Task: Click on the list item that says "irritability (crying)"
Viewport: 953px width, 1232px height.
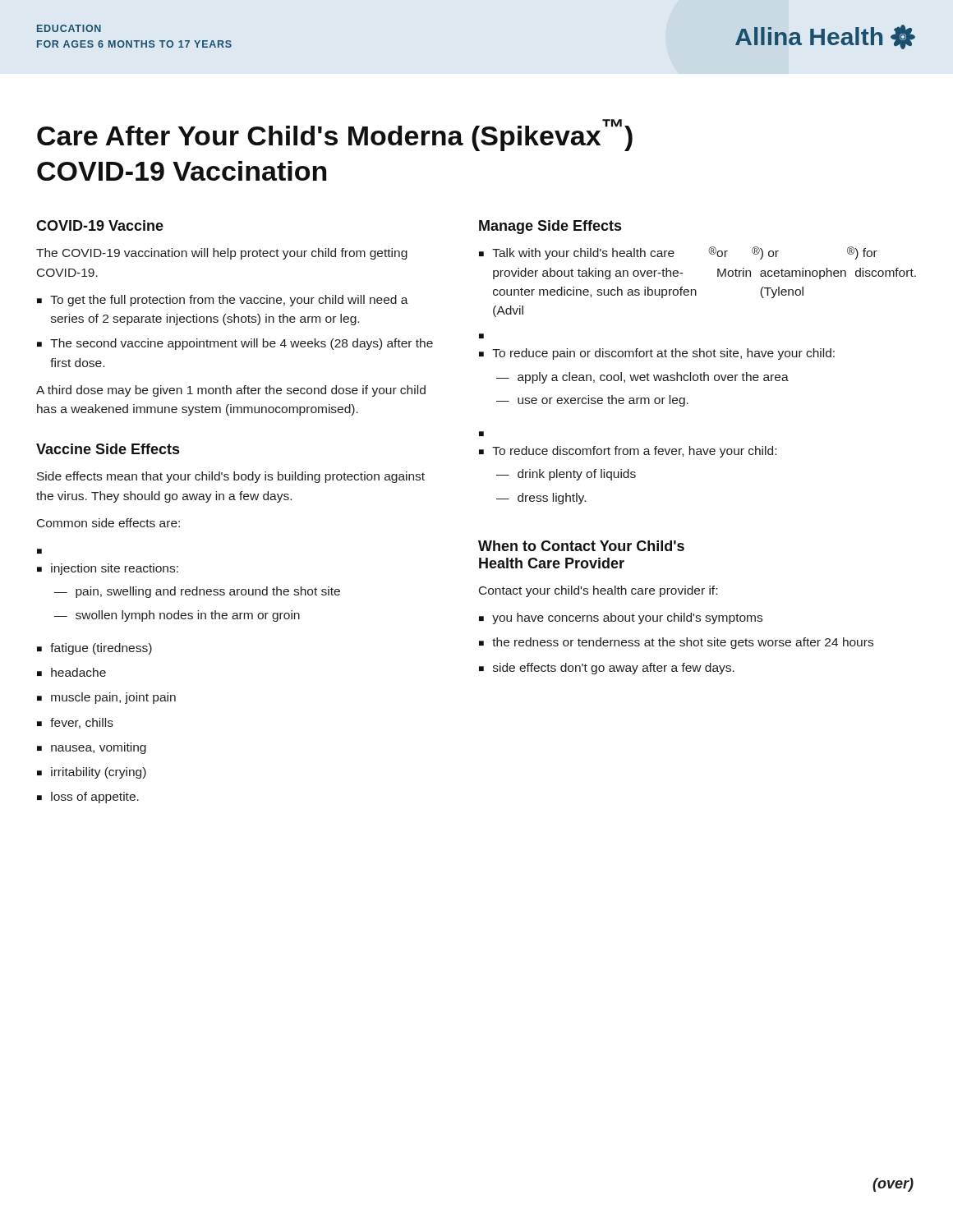Action: click(98, 772)
